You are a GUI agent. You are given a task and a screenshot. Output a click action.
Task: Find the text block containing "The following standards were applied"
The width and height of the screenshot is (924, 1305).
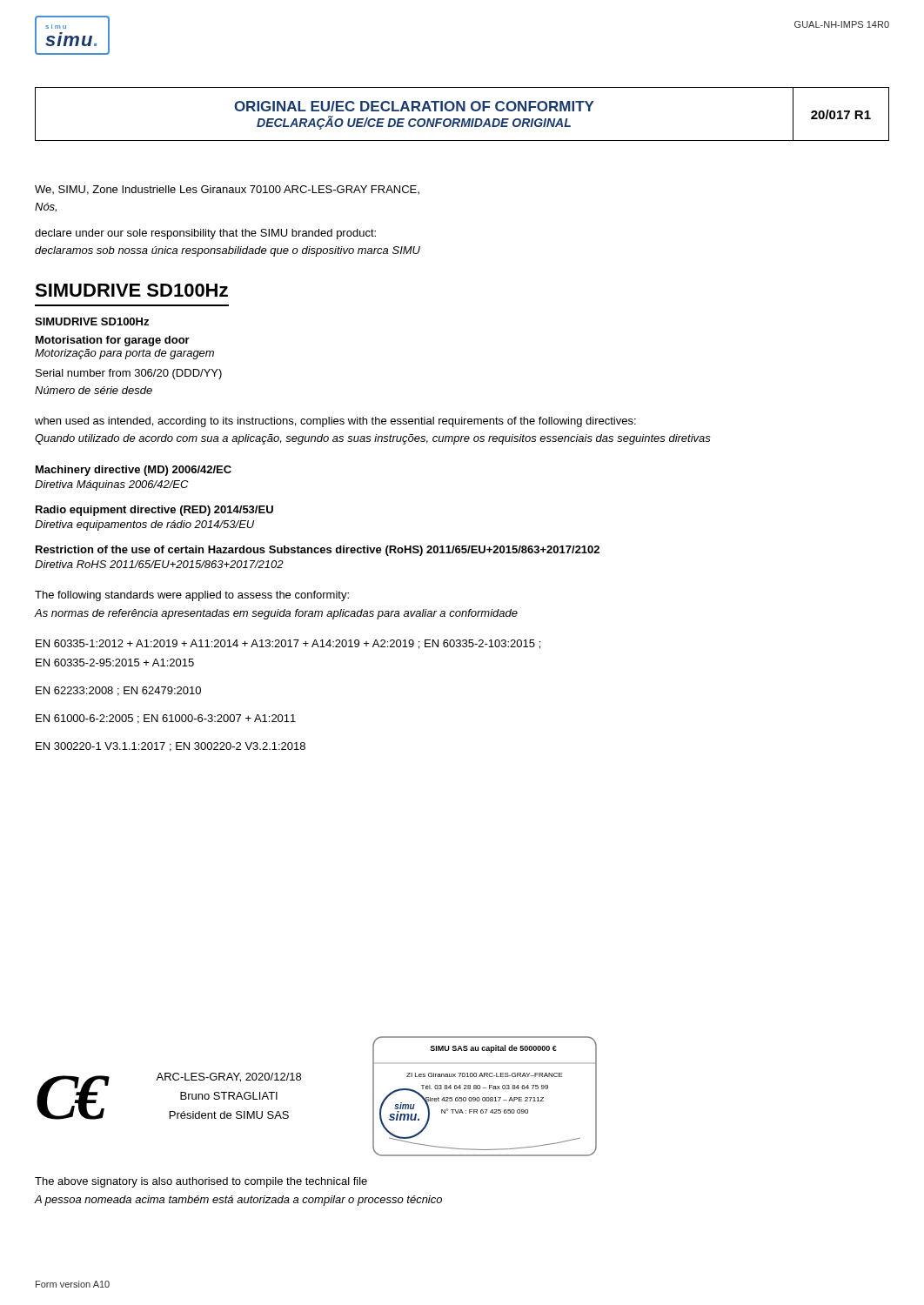coord(276,604)
